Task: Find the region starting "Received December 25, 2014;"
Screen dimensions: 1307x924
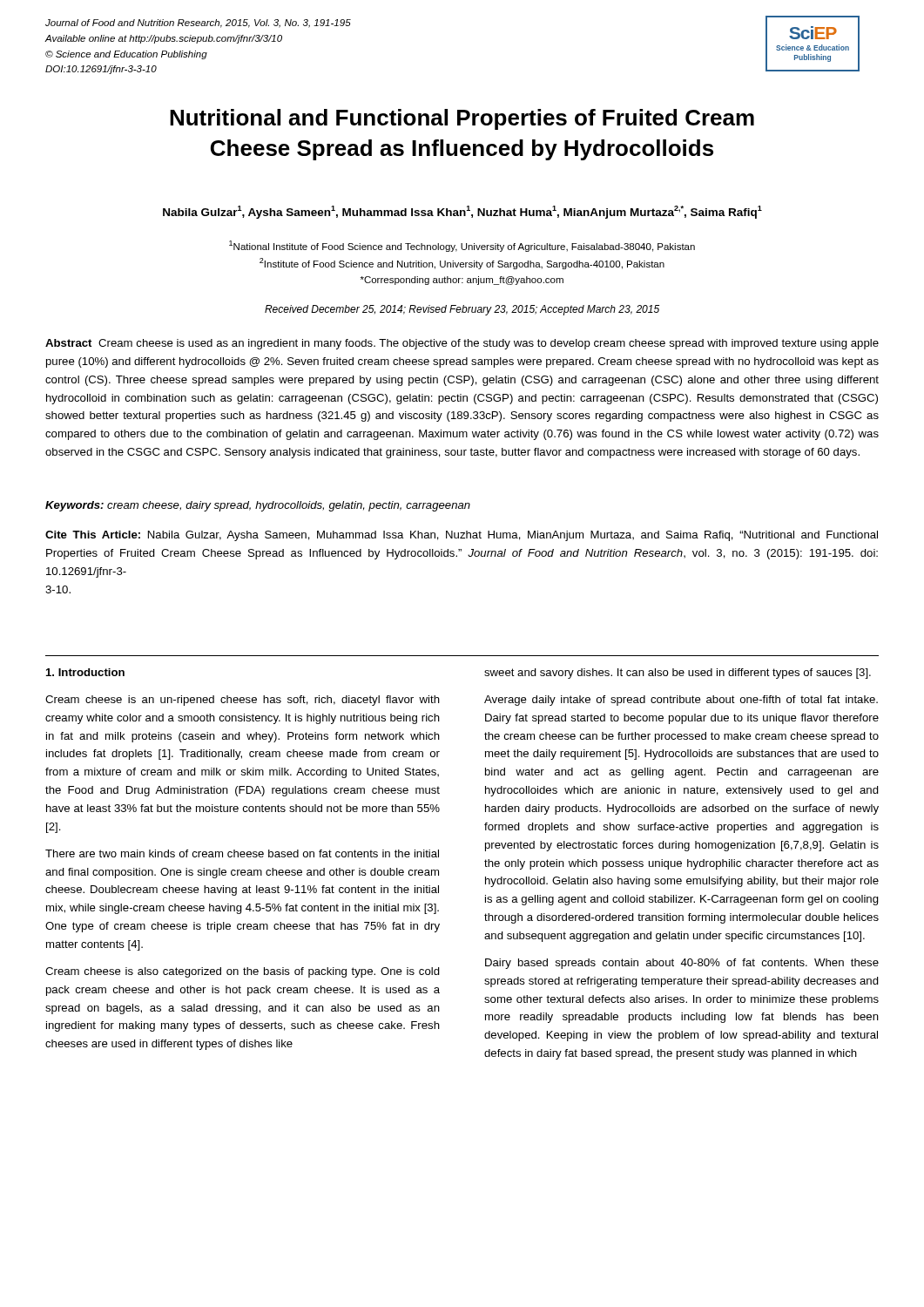Action: 462,309
